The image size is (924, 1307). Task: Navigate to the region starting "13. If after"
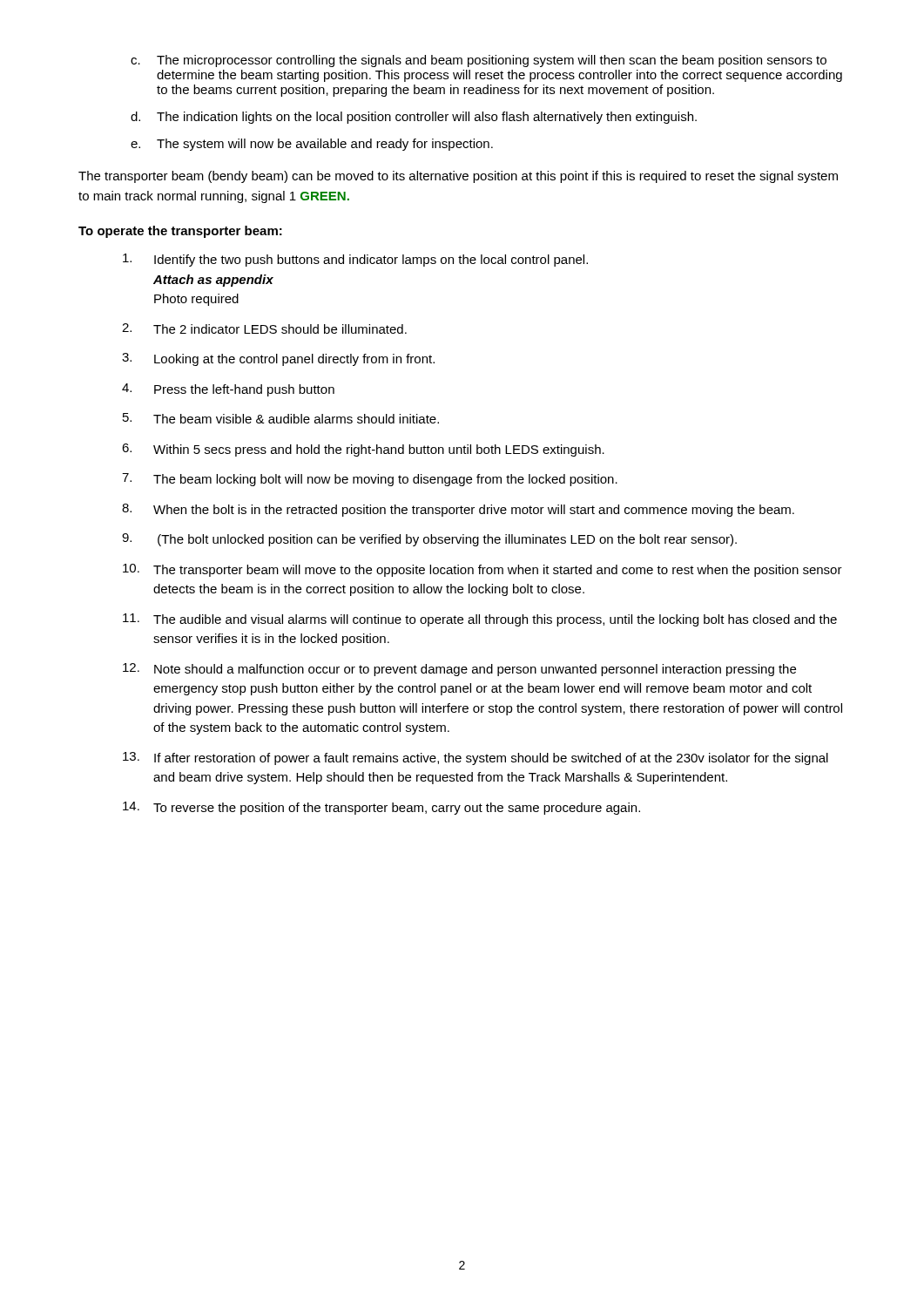(484, 768)
